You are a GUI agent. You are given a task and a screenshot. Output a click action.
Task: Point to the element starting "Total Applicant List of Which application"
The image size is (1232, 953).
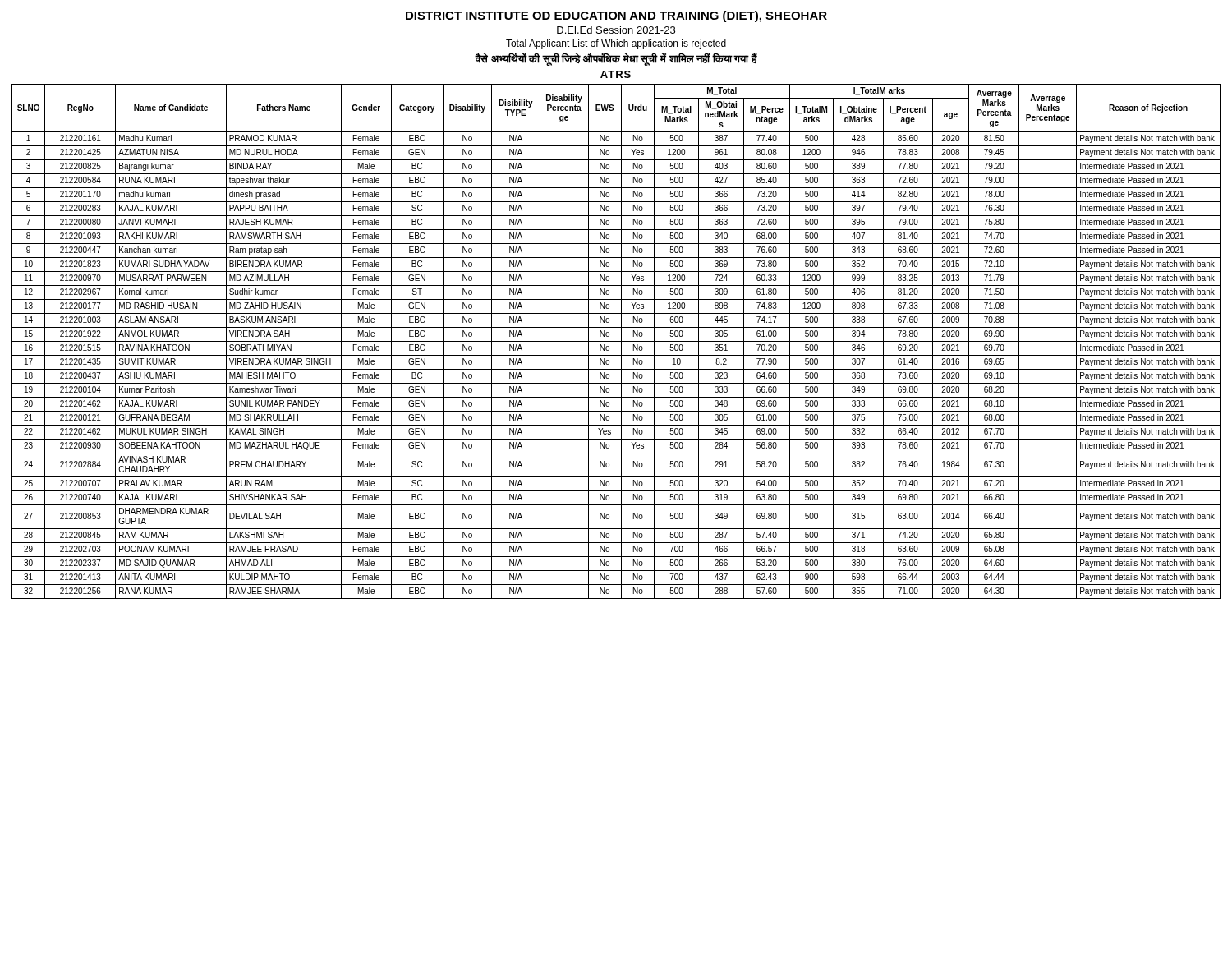click(616, 44)
